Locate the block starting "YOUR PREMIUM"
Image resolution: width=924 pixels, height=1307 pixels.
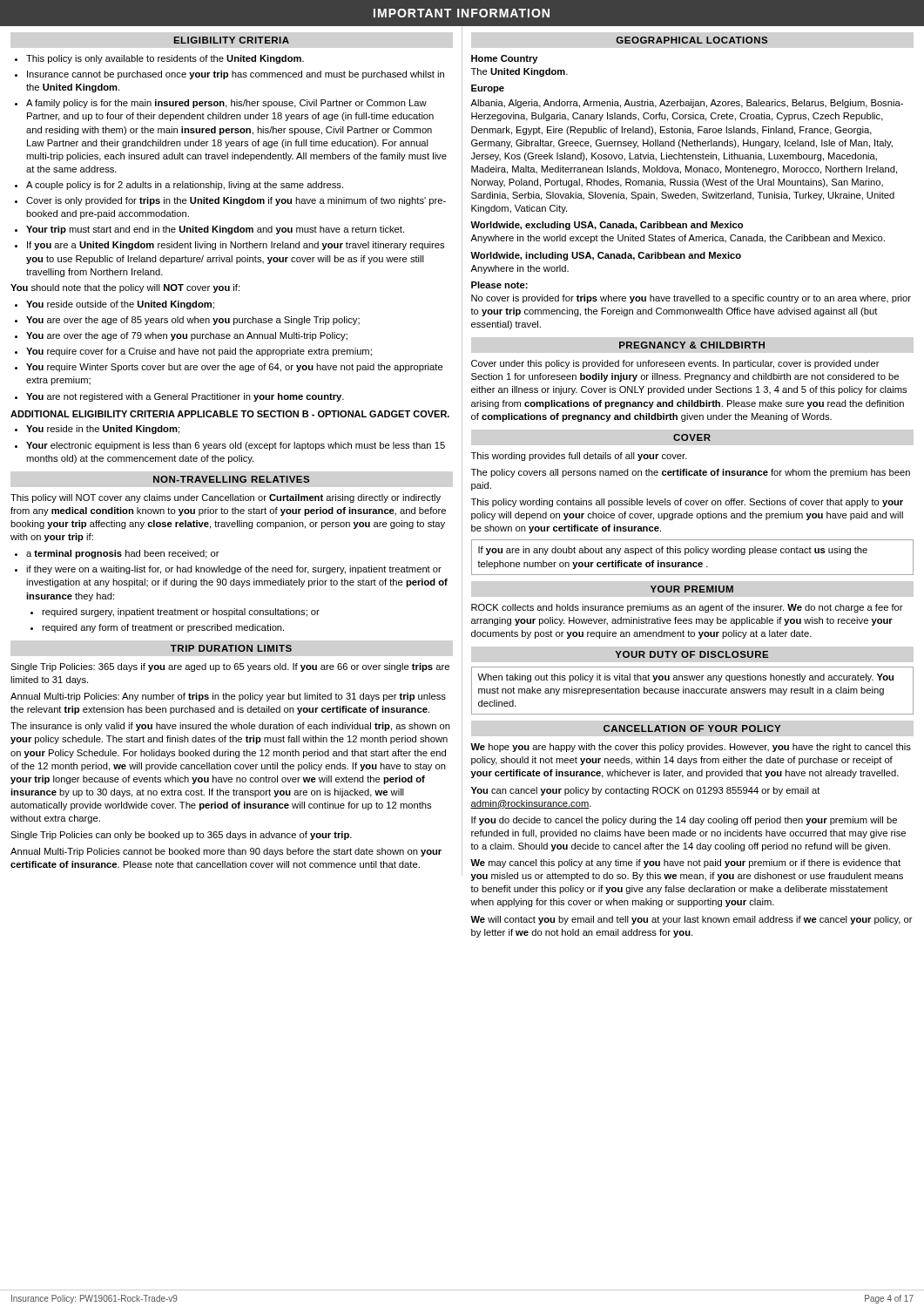point(692,589)
